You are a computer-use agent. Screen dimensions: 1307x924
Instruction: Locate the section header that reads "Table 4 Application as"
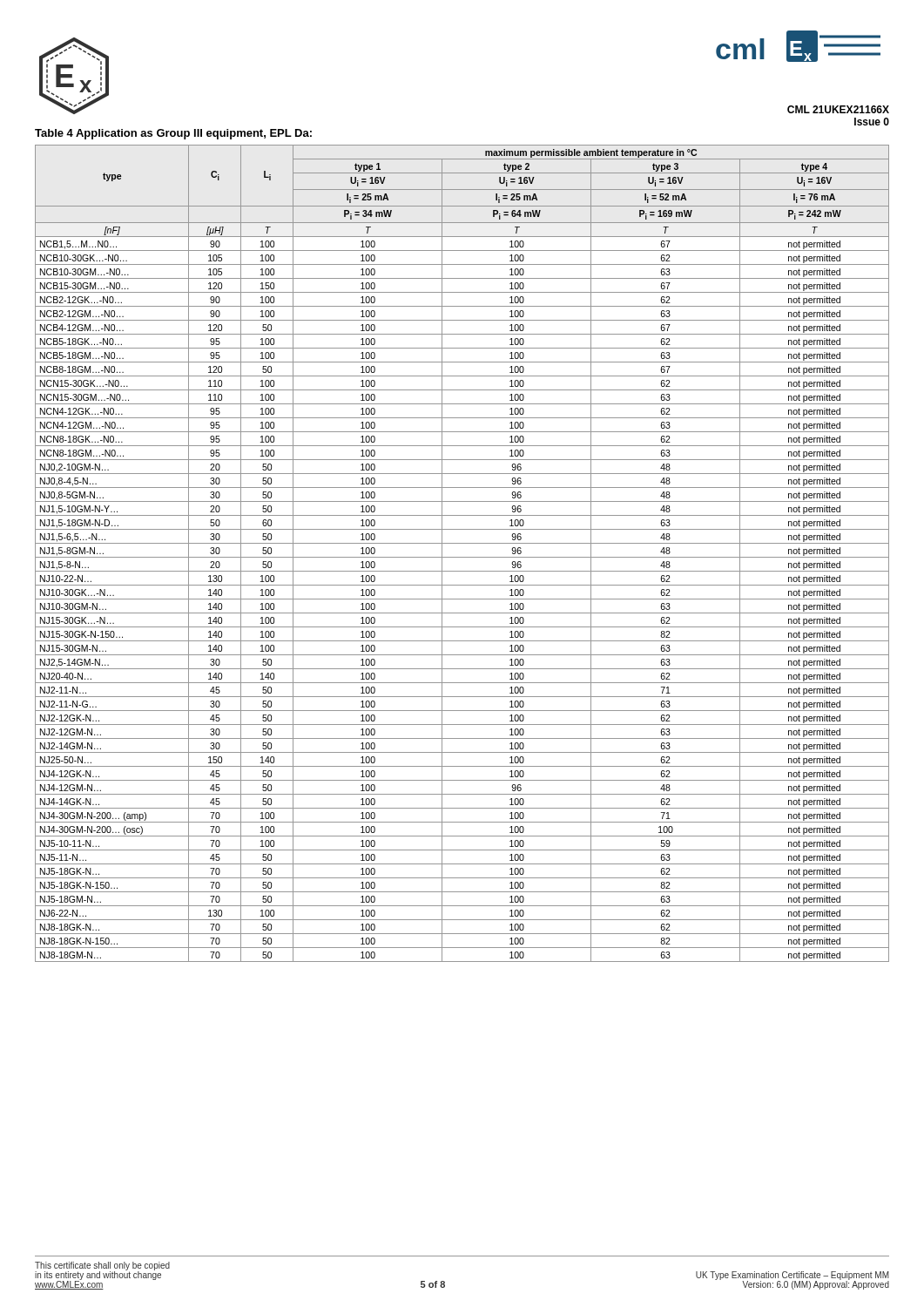tap(174, 133)
